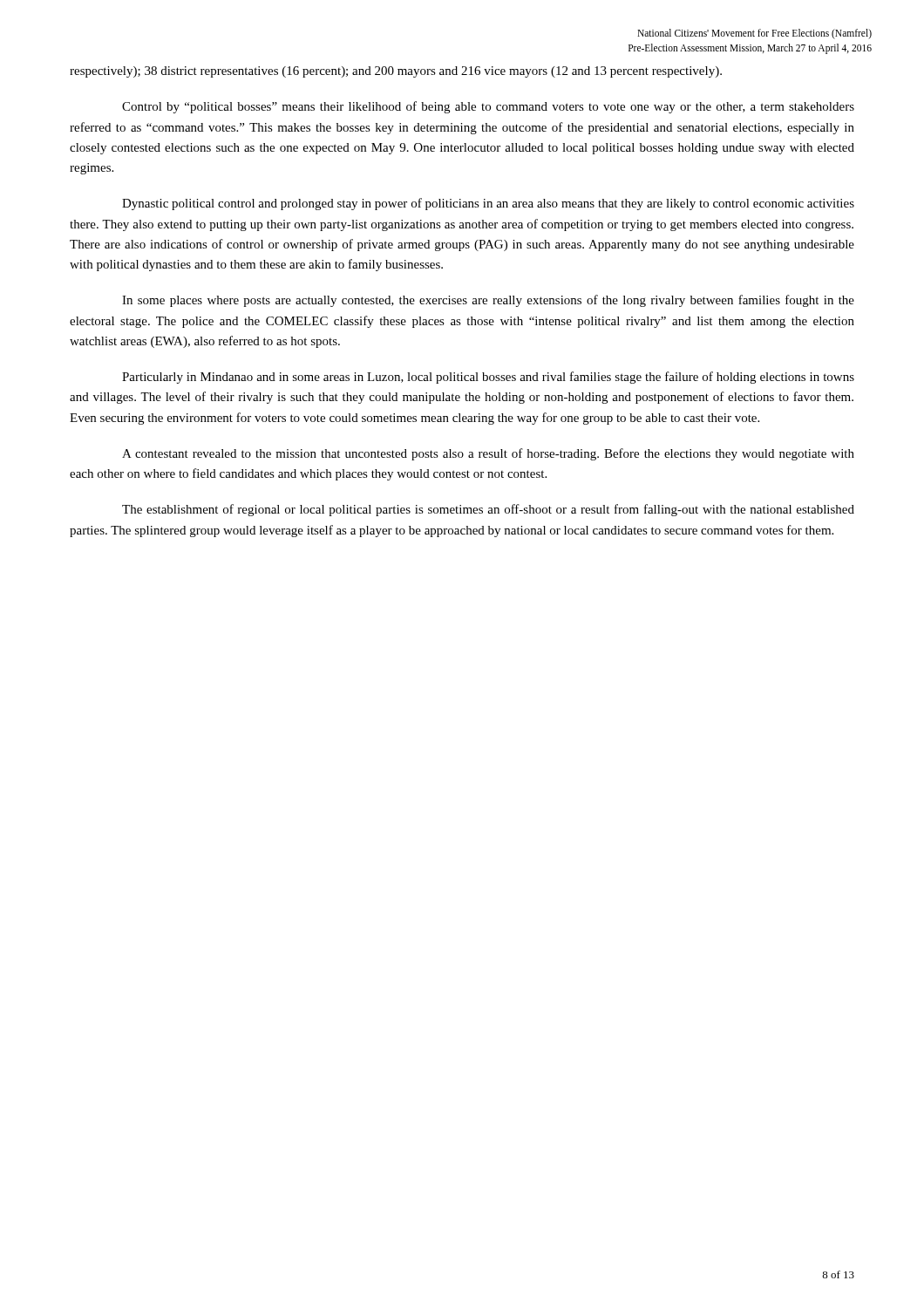Locate the text block starting "respectively); 38 district representatives (16 percent); and 200"
This screenshot has width=924, height=1308.
click(x=462, y=71)
